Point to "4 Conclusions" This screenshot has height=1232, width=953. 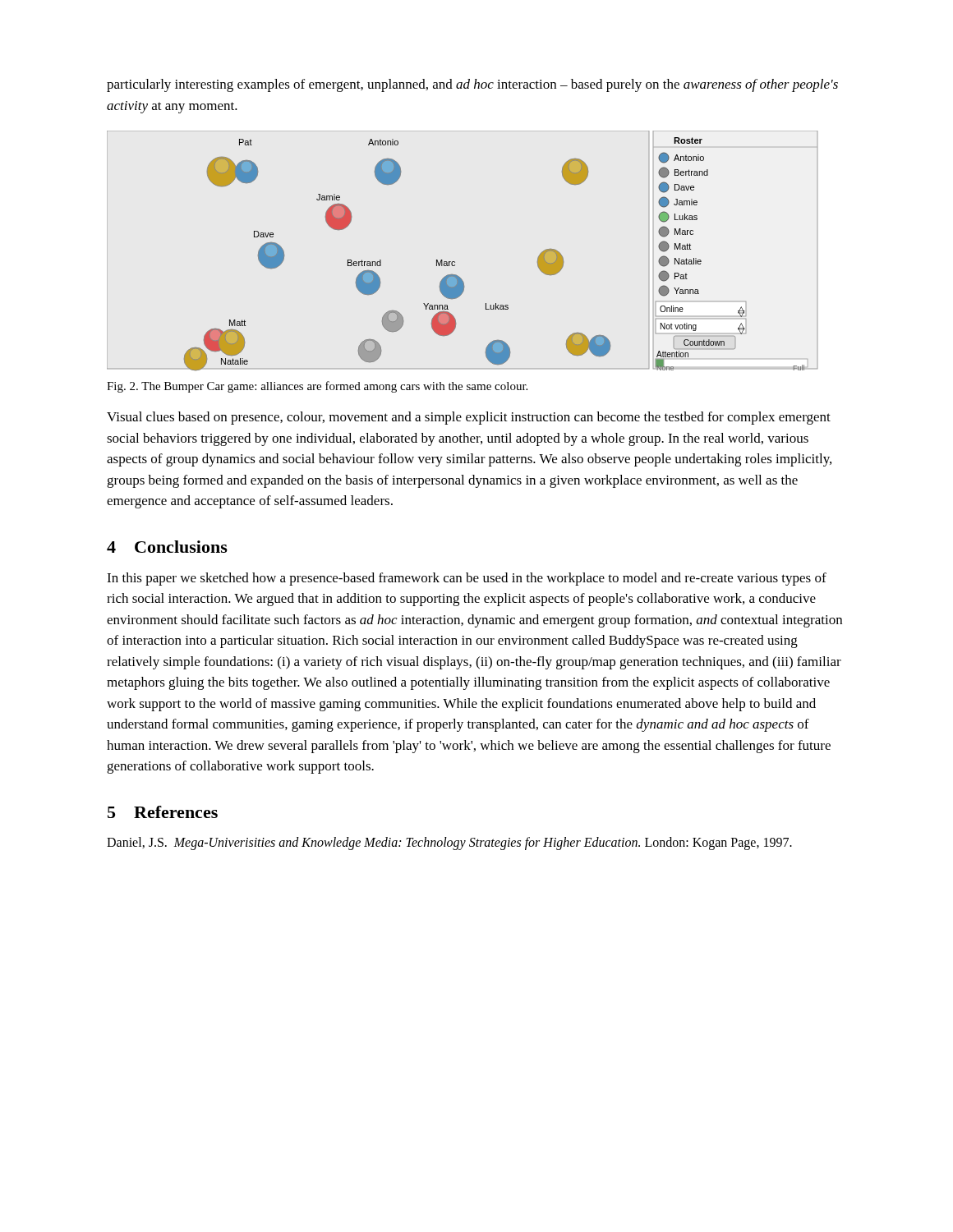(167, 546)
